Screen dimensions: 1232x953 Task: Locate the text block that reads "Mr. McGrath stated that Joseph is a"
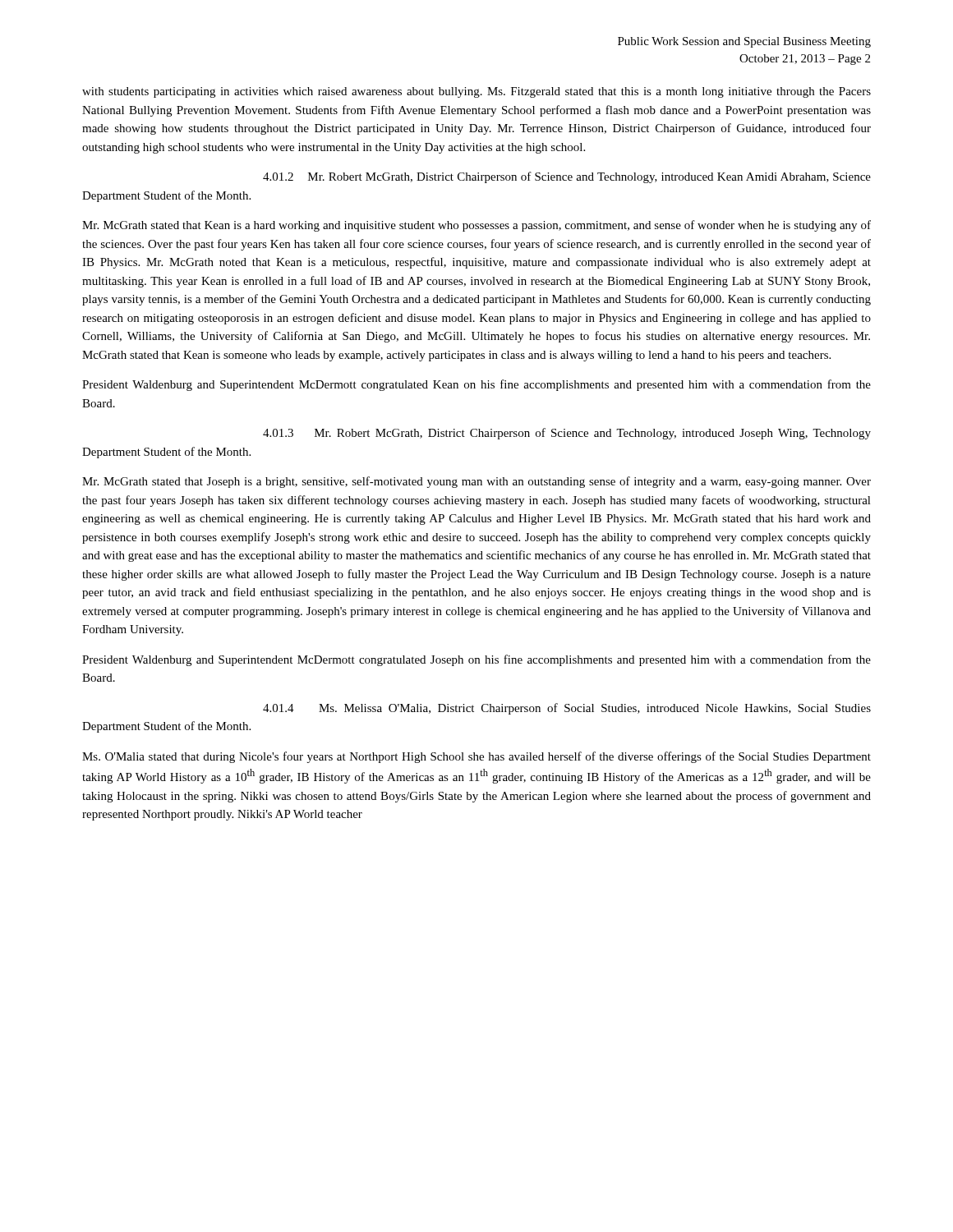[476, 555]
